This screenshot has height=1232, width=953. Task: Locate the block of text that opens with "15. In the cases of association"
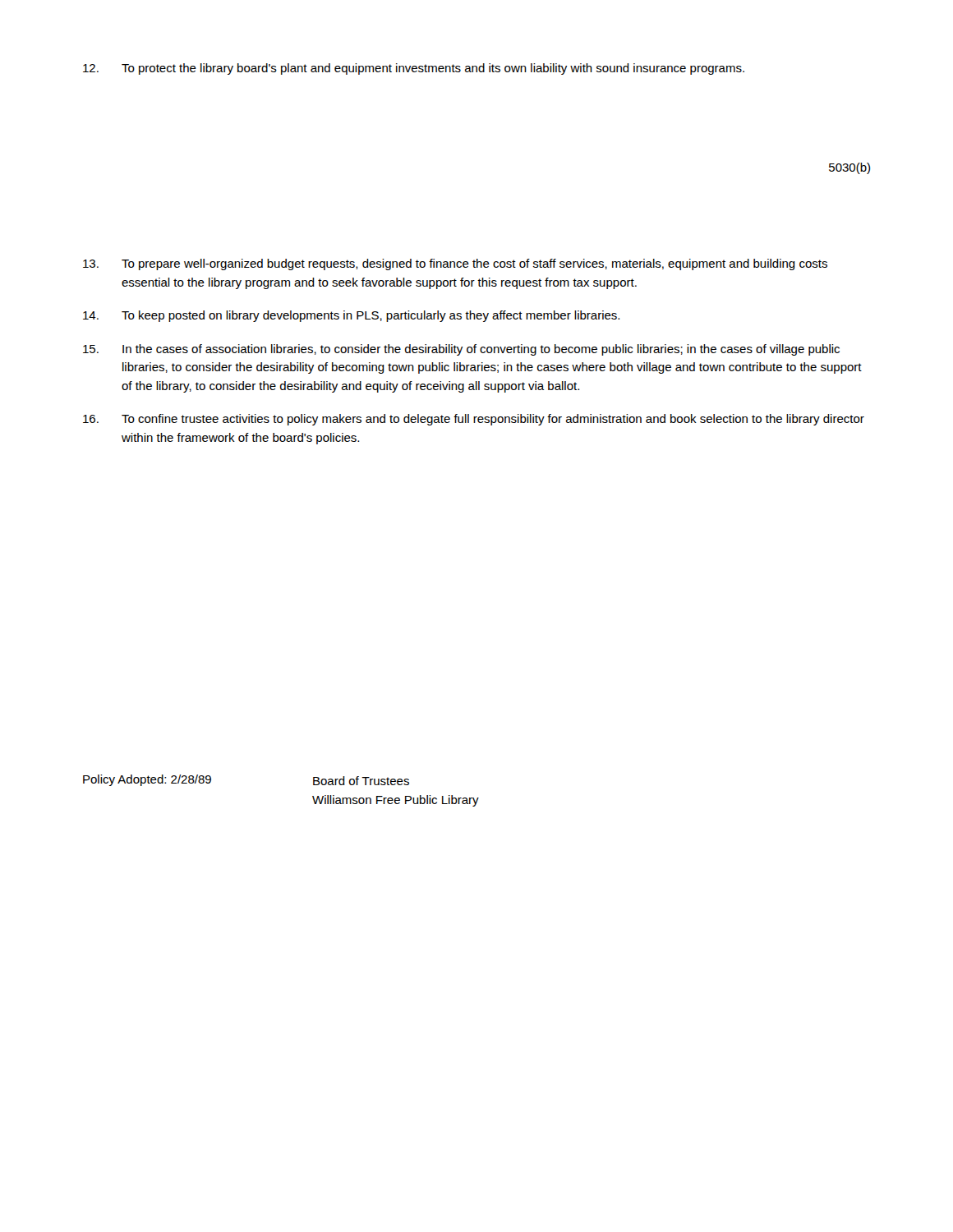(476, 367)
